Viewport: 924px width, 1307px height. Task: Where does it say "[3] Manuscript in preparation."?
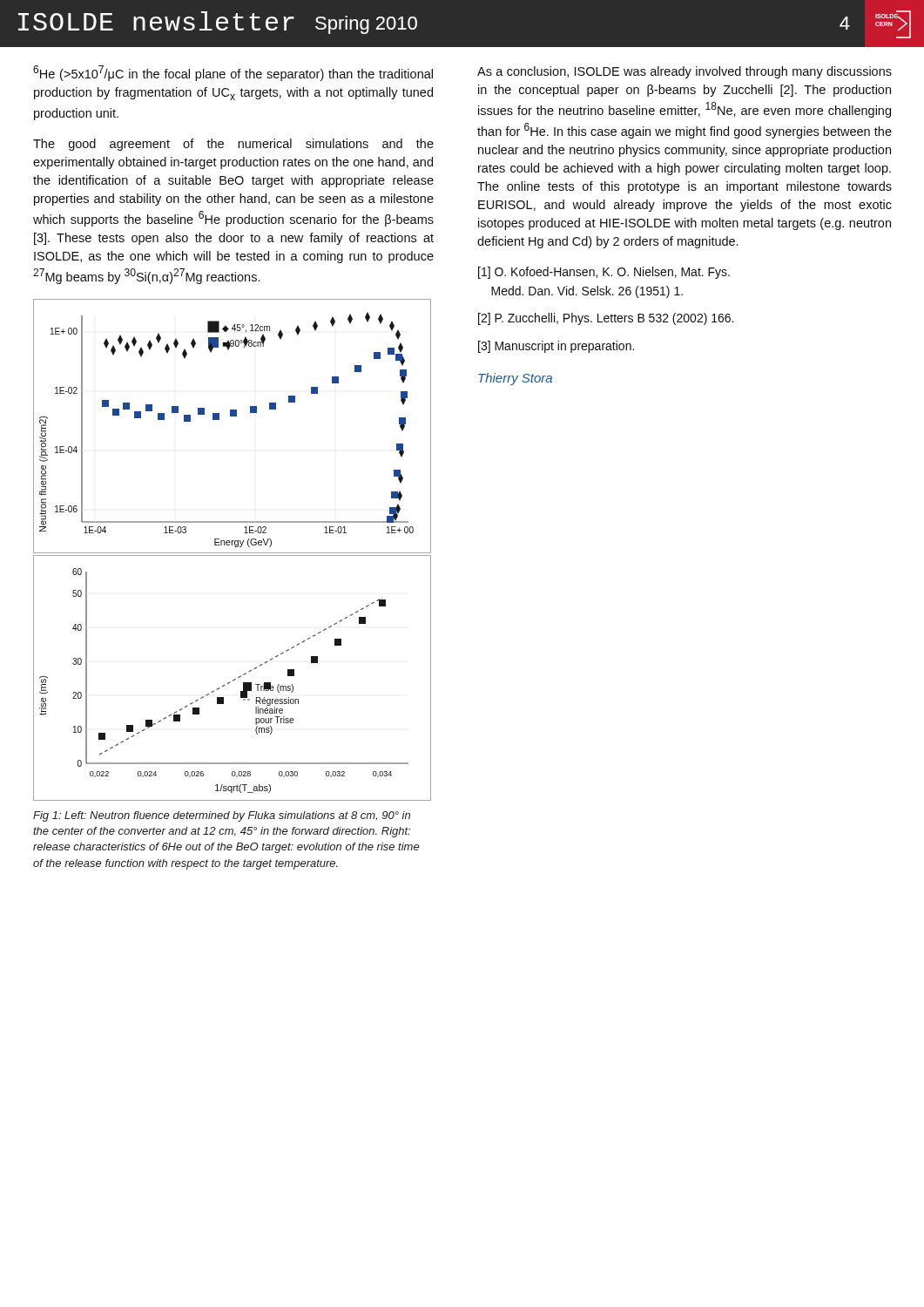point(556,346)
